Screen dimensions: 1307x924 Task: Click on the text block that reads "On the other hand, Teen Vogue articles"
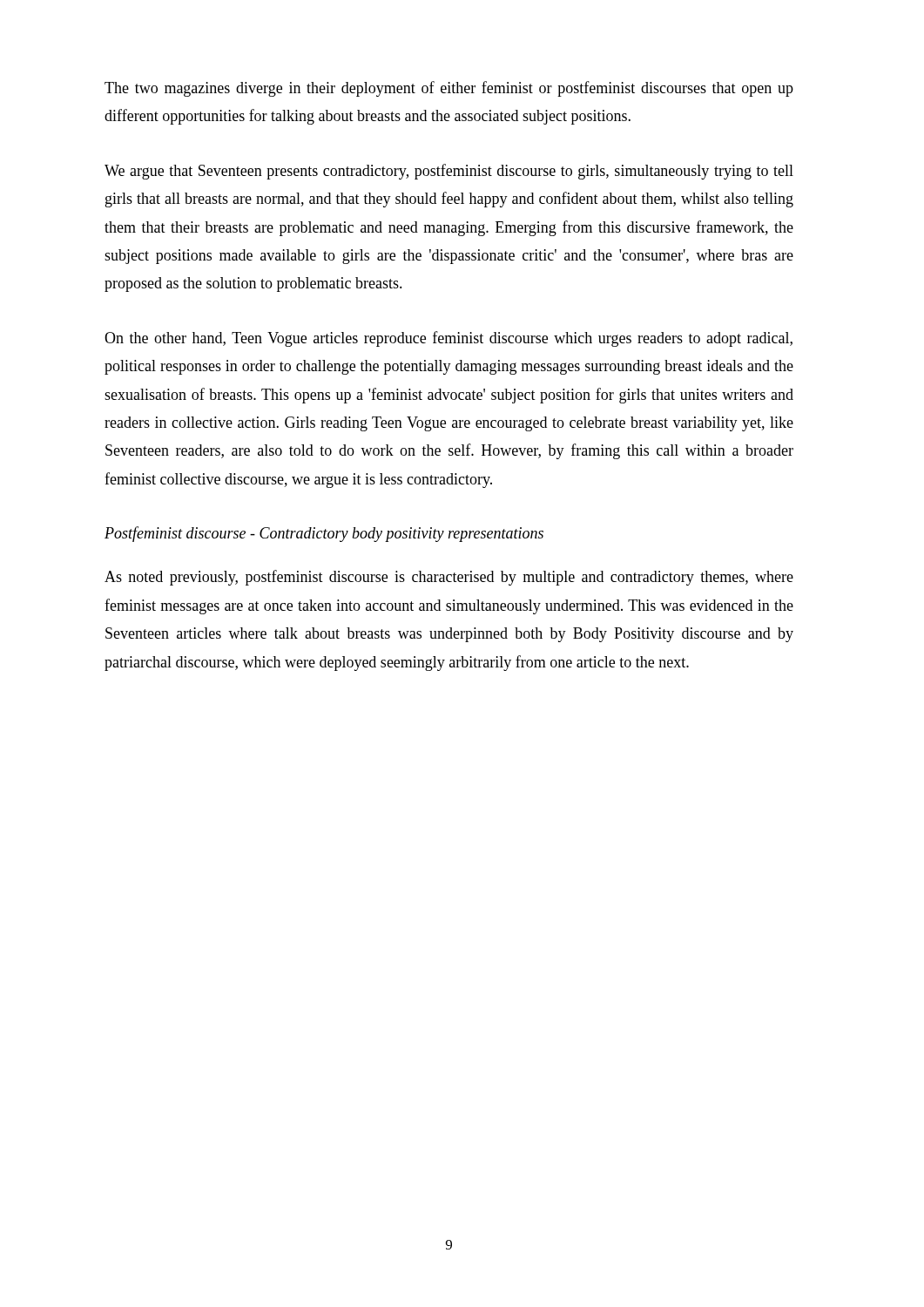(449, 408)
